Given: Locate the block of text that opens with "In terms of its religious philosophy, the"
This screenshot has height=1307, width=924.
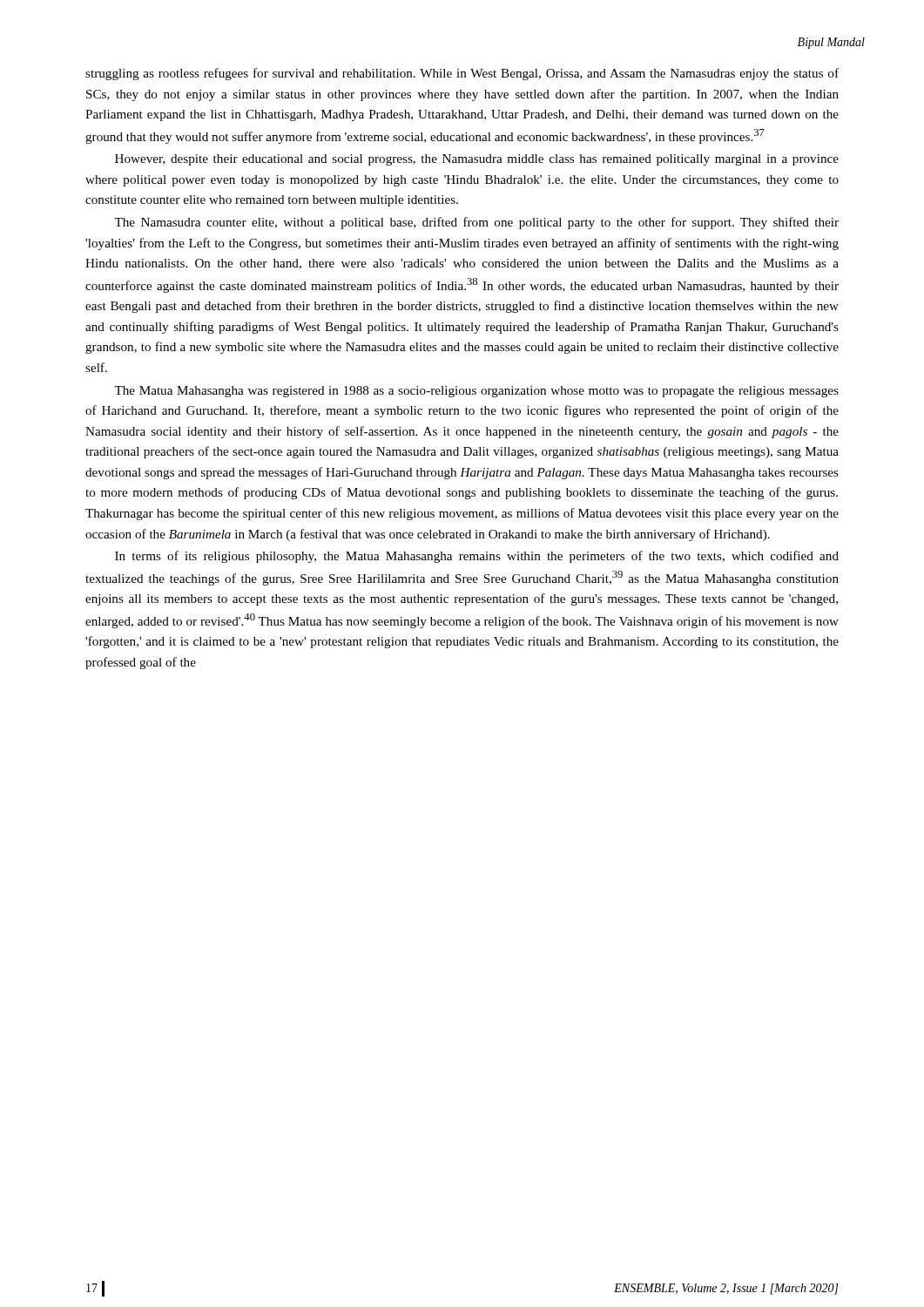Looking at the screenshot, I should point(462,609).
